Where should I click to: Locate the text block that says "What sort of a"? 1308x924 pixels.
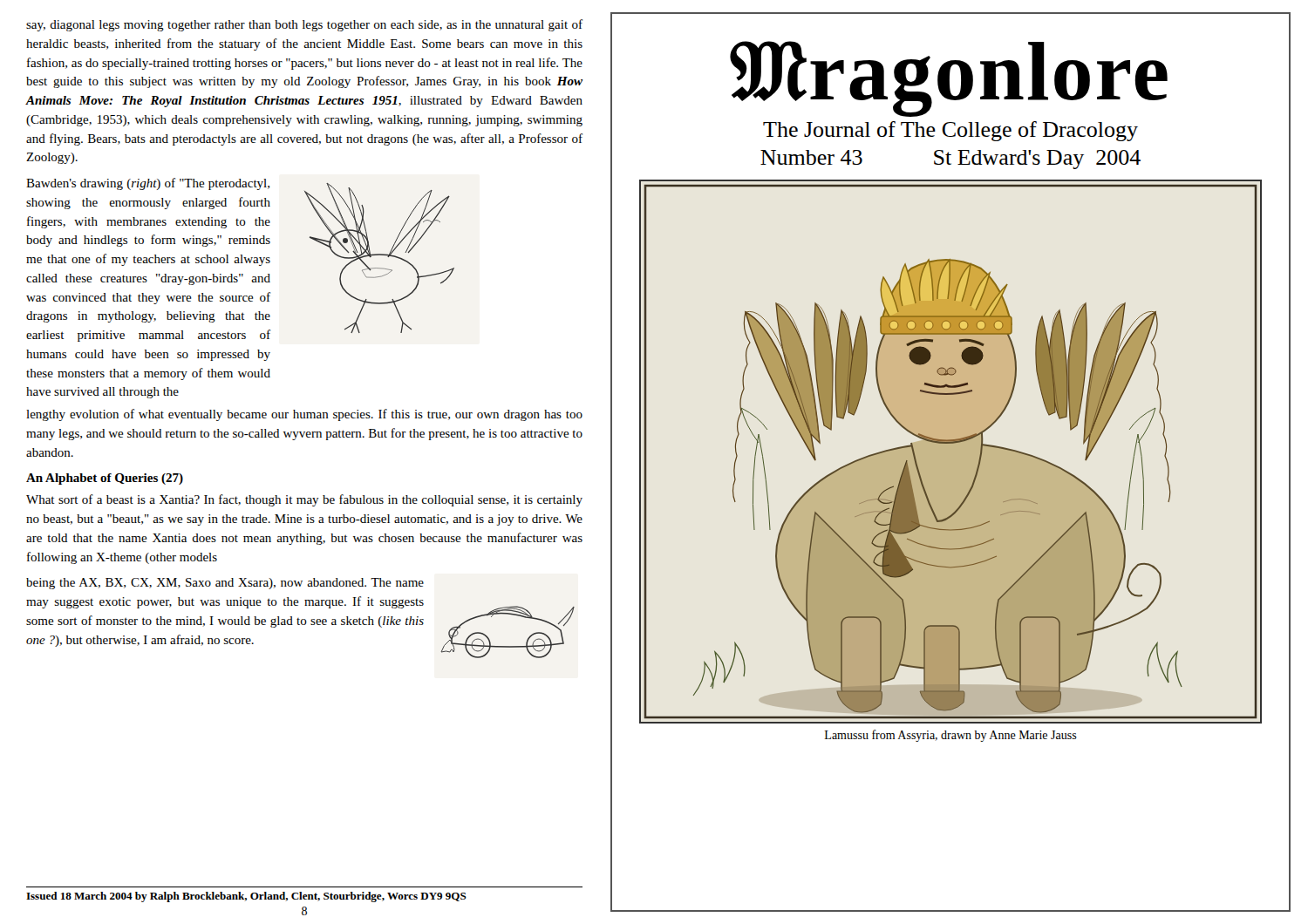point(304,529)
